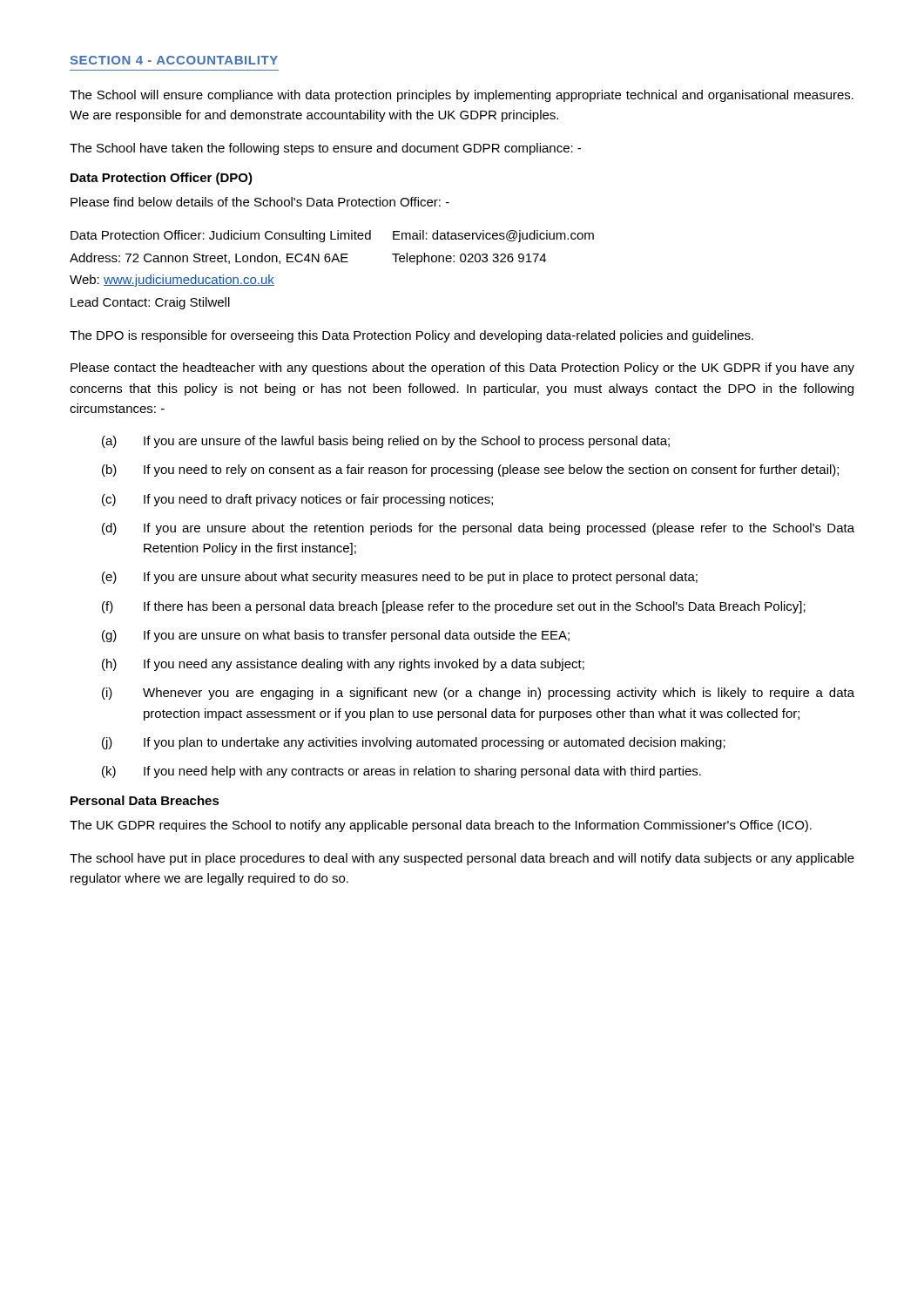This screenshot has width=924, height=1307.
Task: Select the list item containing "(i) Whenever you are engaging"
Action: pos(462,703)
